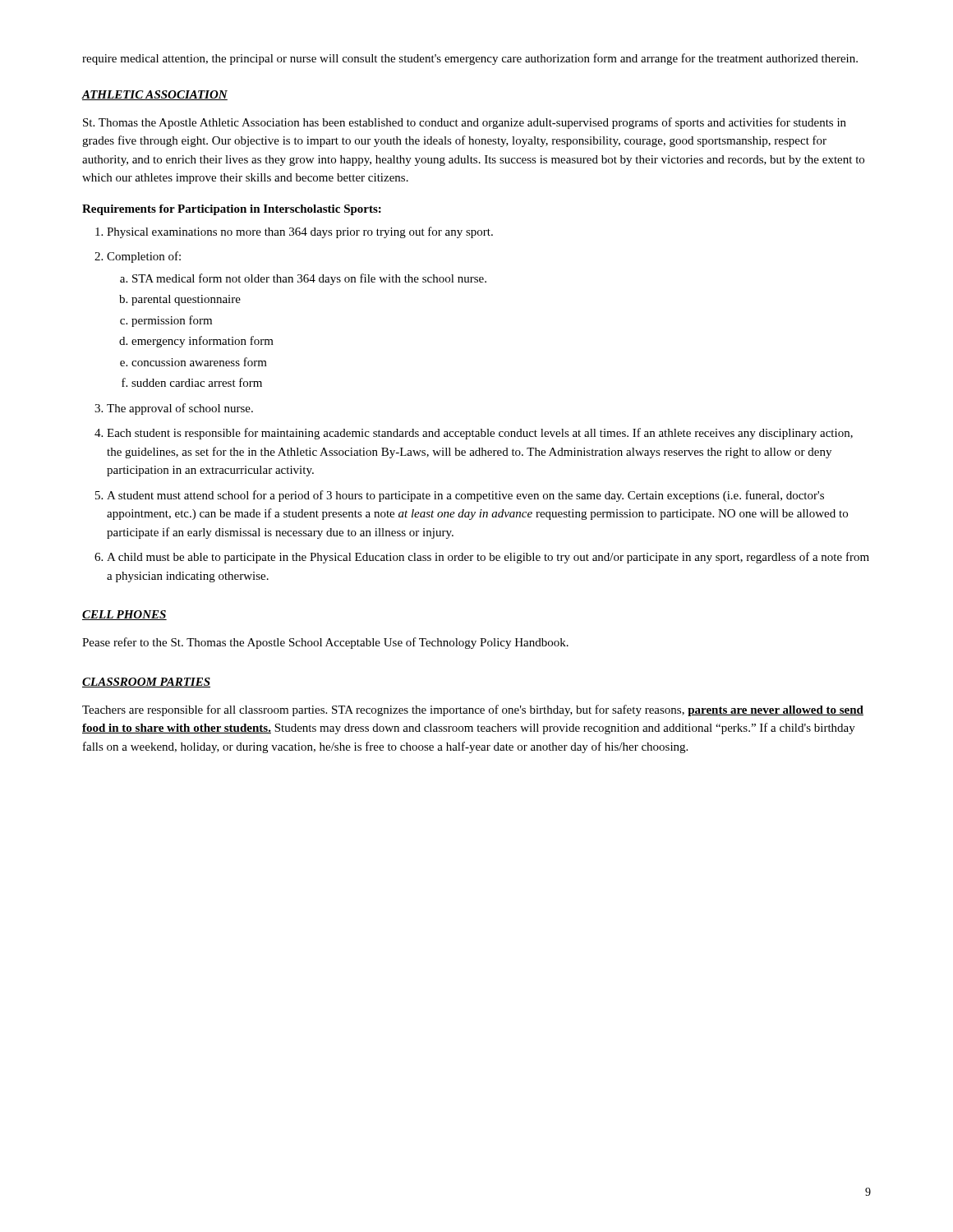This screenshot has width=953, height=1232.
Task: Find the text block that says "St. Thomas the Apostle"
Action: click(x=474, y=150)
